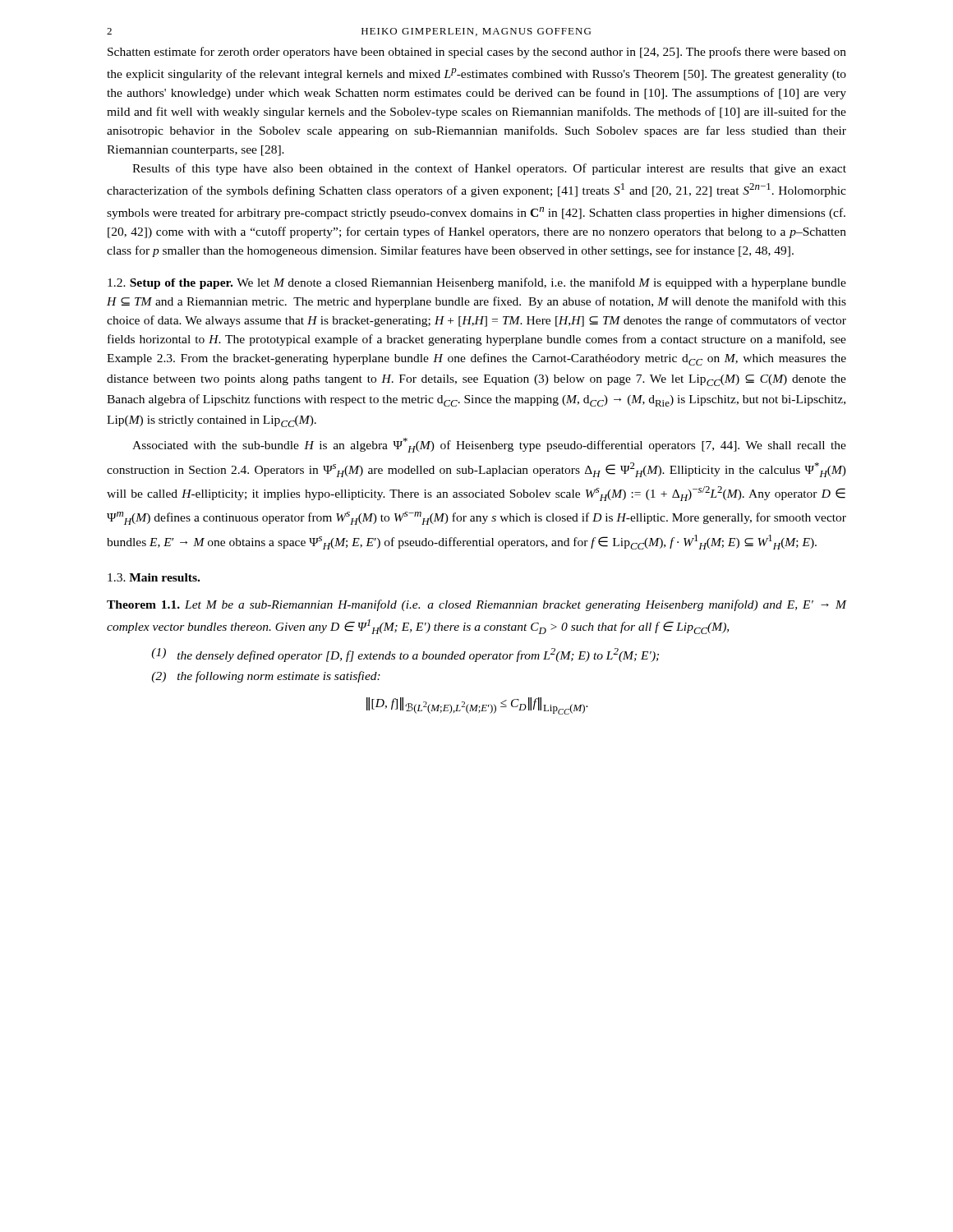Select the section header with the text "1.3. Main results."

pos(154,577)
